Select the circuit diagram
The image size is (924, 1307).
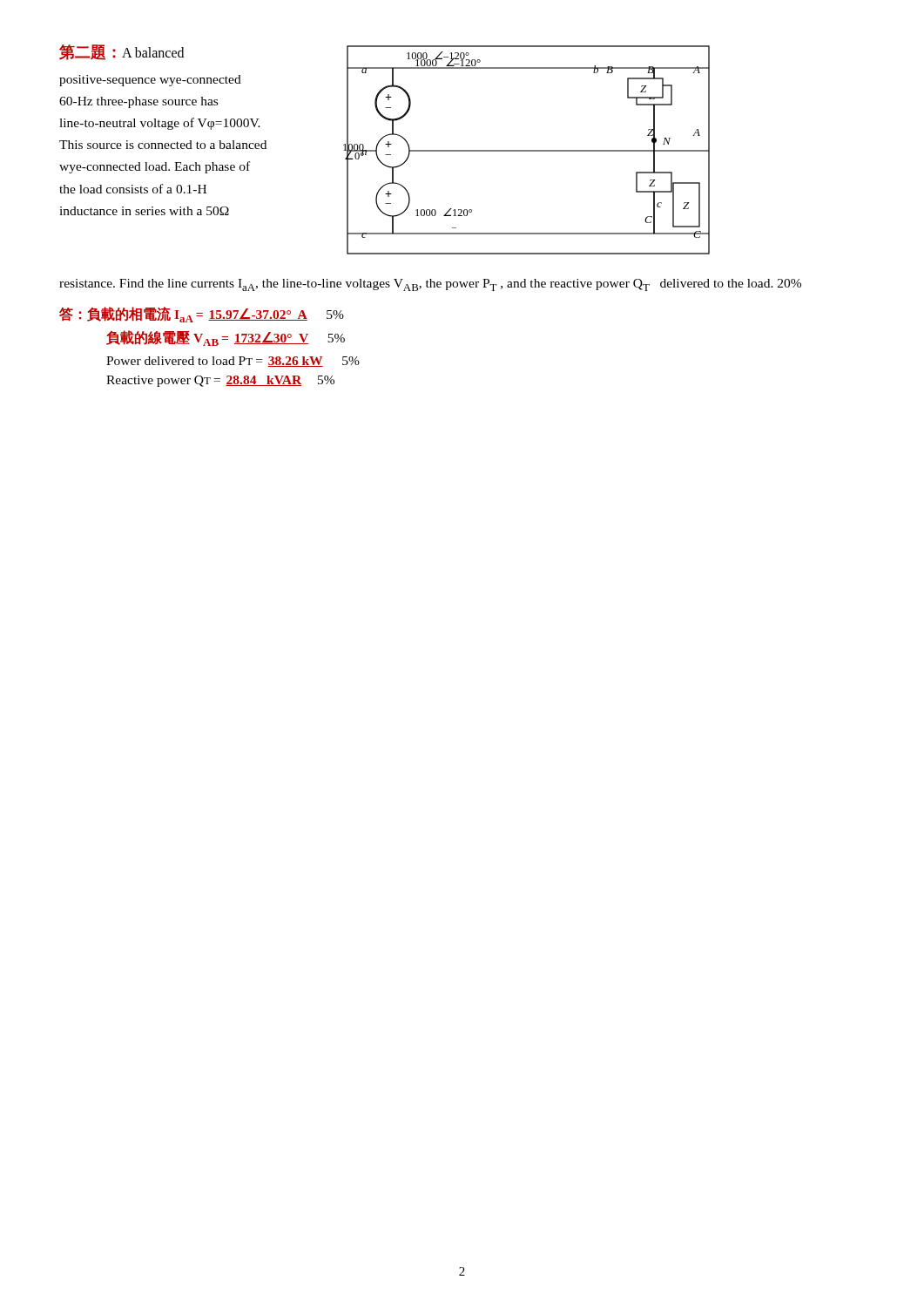coord(603,152)
